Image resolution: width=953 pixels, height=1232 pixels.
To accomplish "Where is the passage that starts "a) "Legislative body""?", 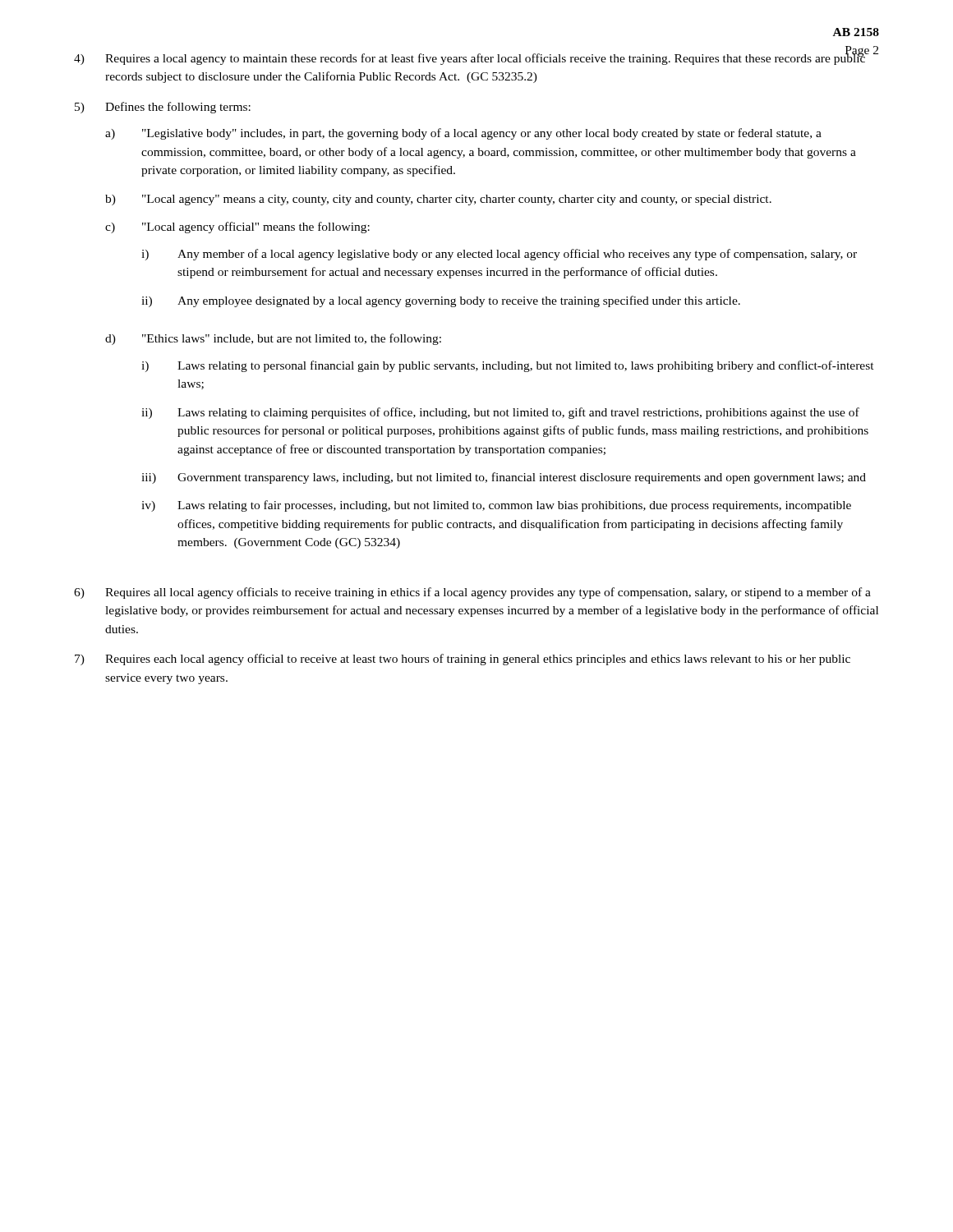I will 492,152.
